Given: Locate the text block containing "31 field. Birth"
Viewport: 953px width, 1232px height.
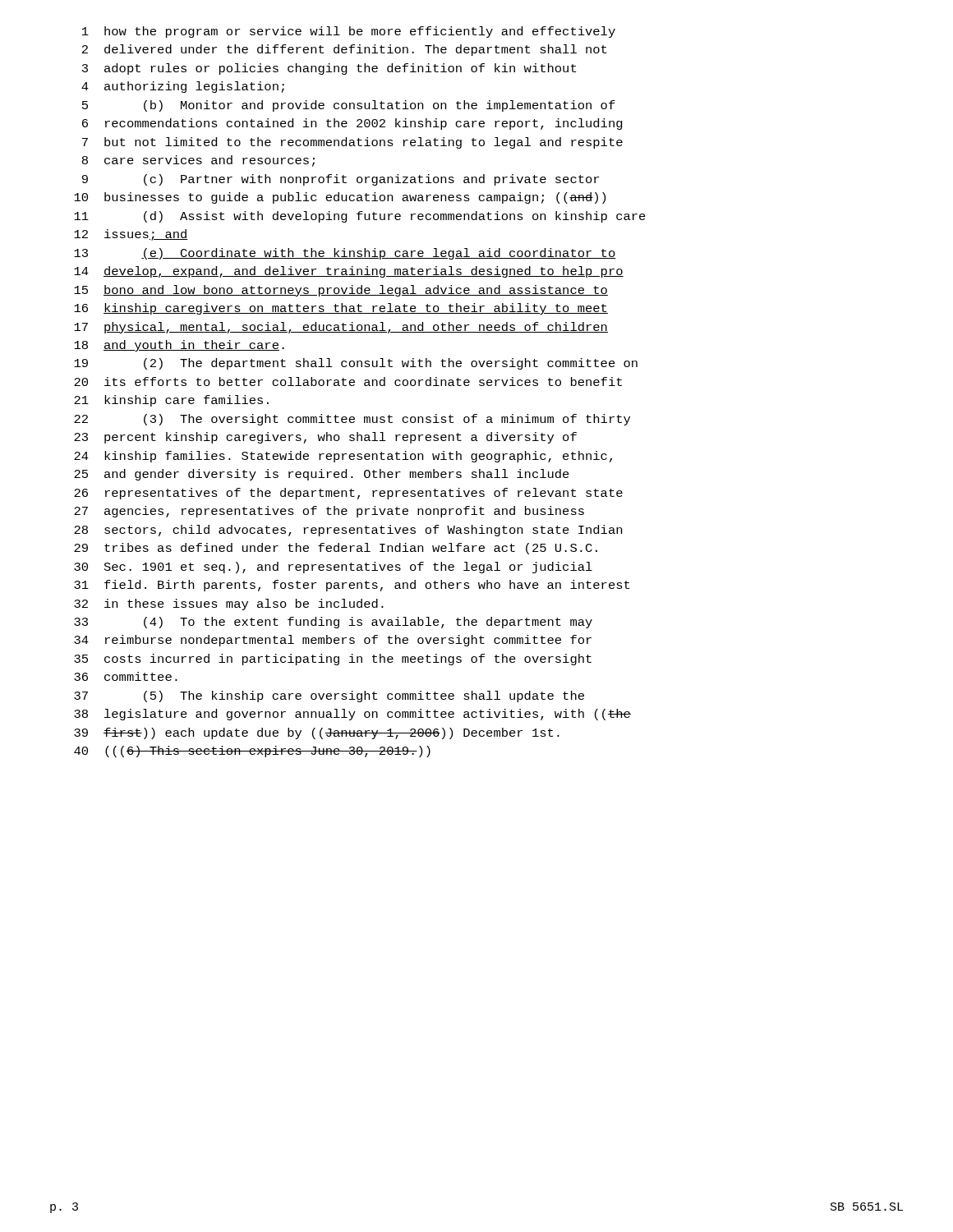Looking at the screenshot, I should (476, 586).
